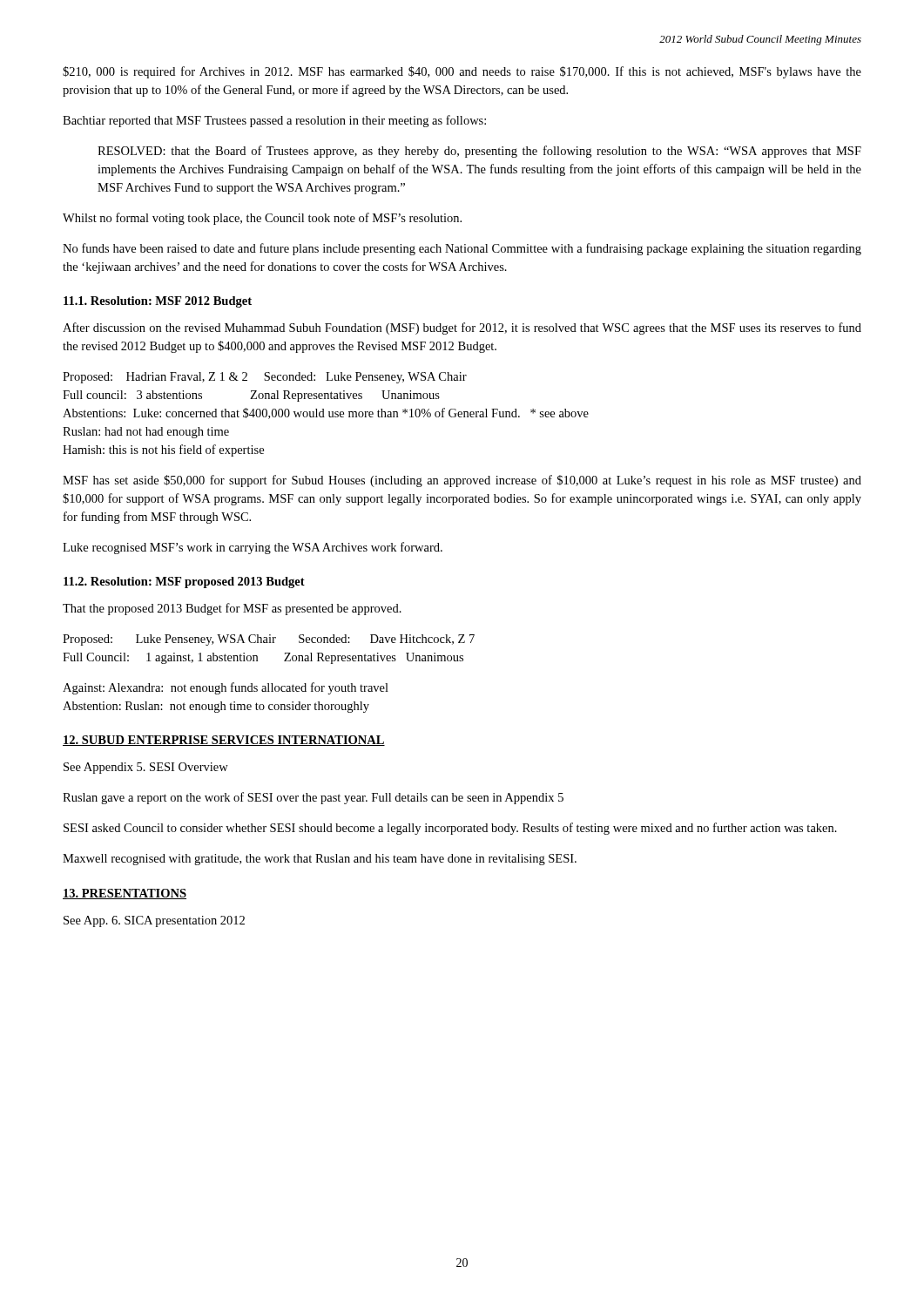Find the block on this page that starts "No funds have been raised to"
This screenshot has width=924, height=1307.
462,258
